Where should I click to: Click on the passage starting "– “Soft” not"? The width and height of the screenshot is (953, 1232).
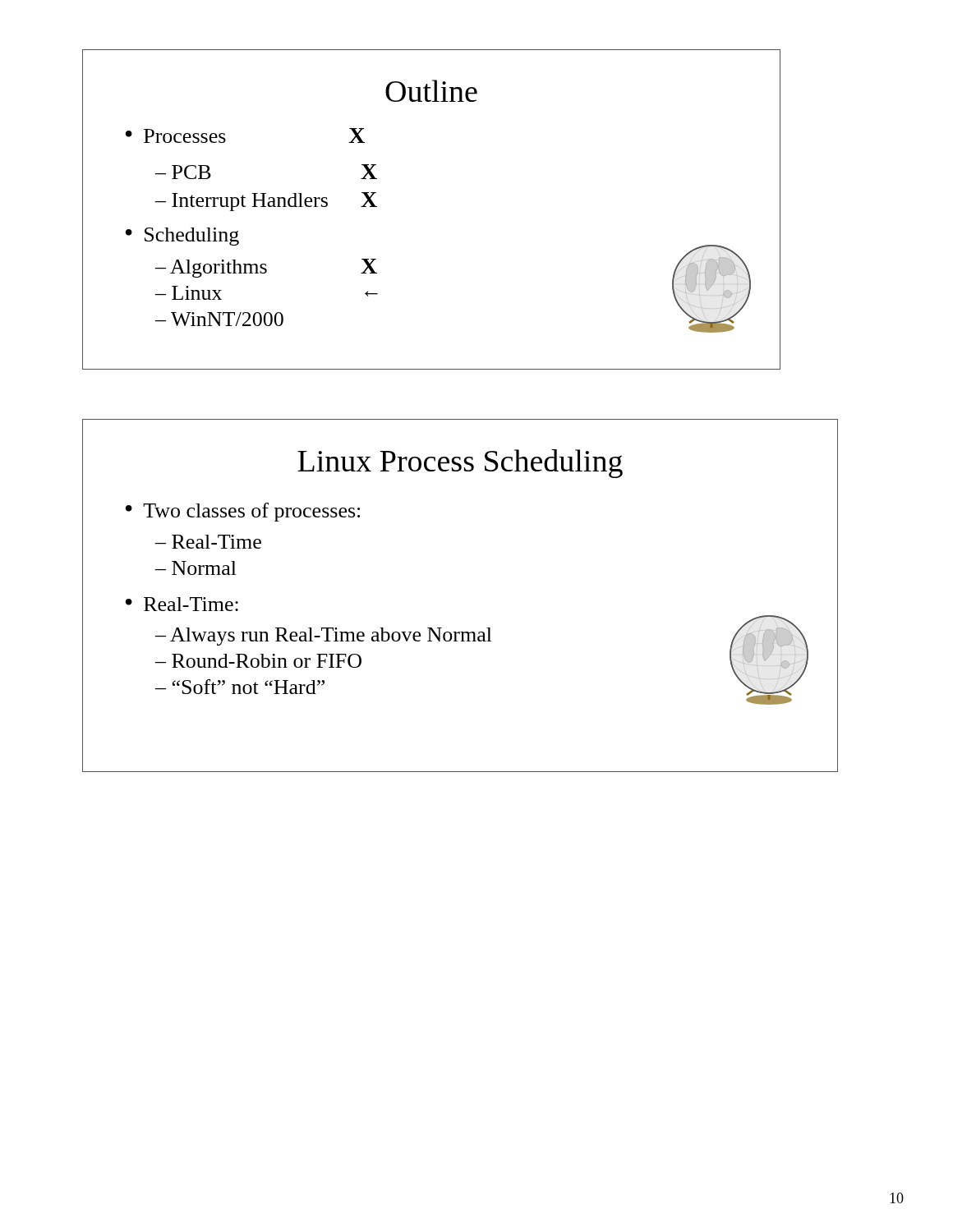point(240,687)
